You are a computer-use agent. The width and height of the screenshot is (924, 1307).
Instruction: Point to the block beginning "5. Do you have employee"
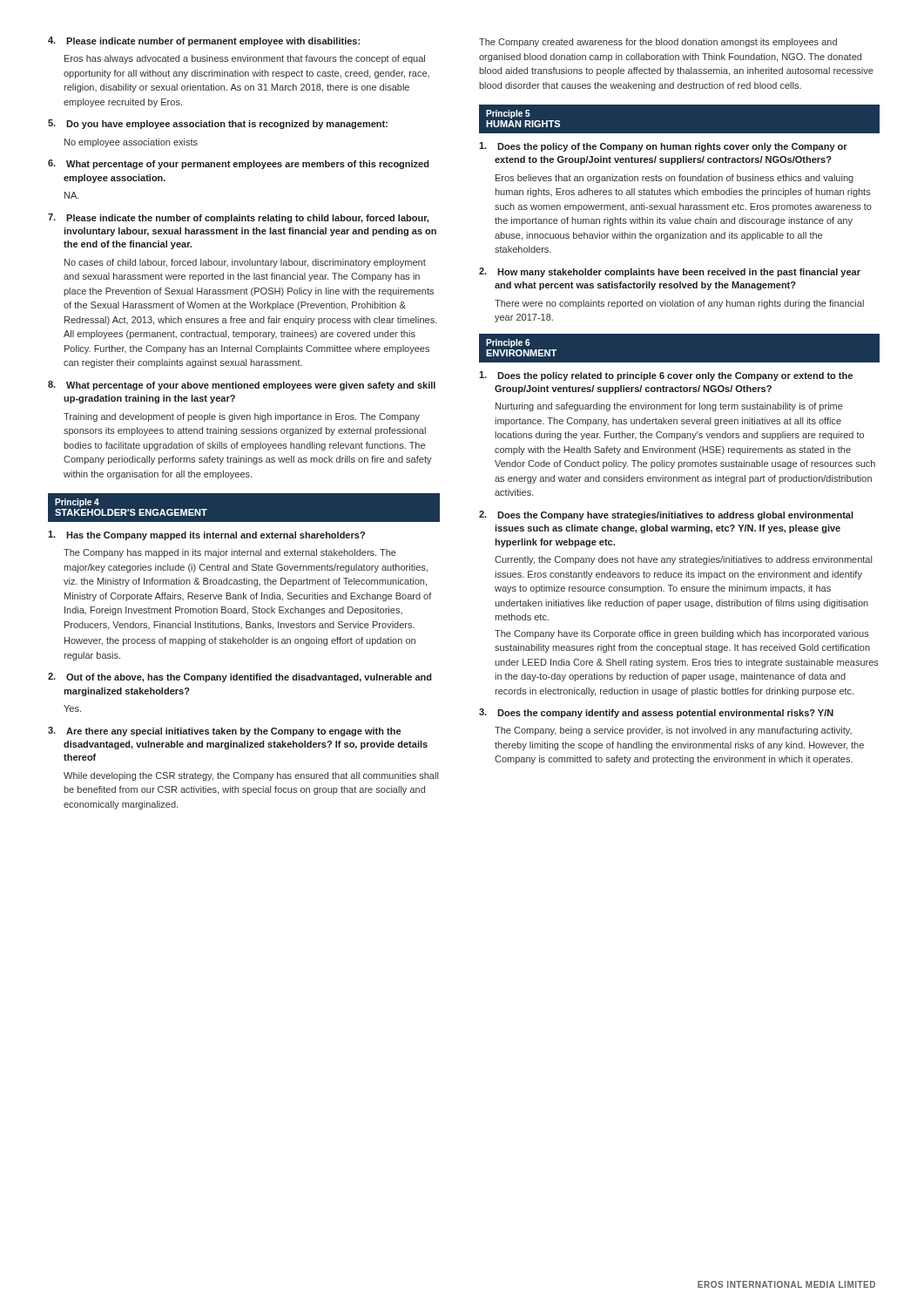tap(244, 134)
